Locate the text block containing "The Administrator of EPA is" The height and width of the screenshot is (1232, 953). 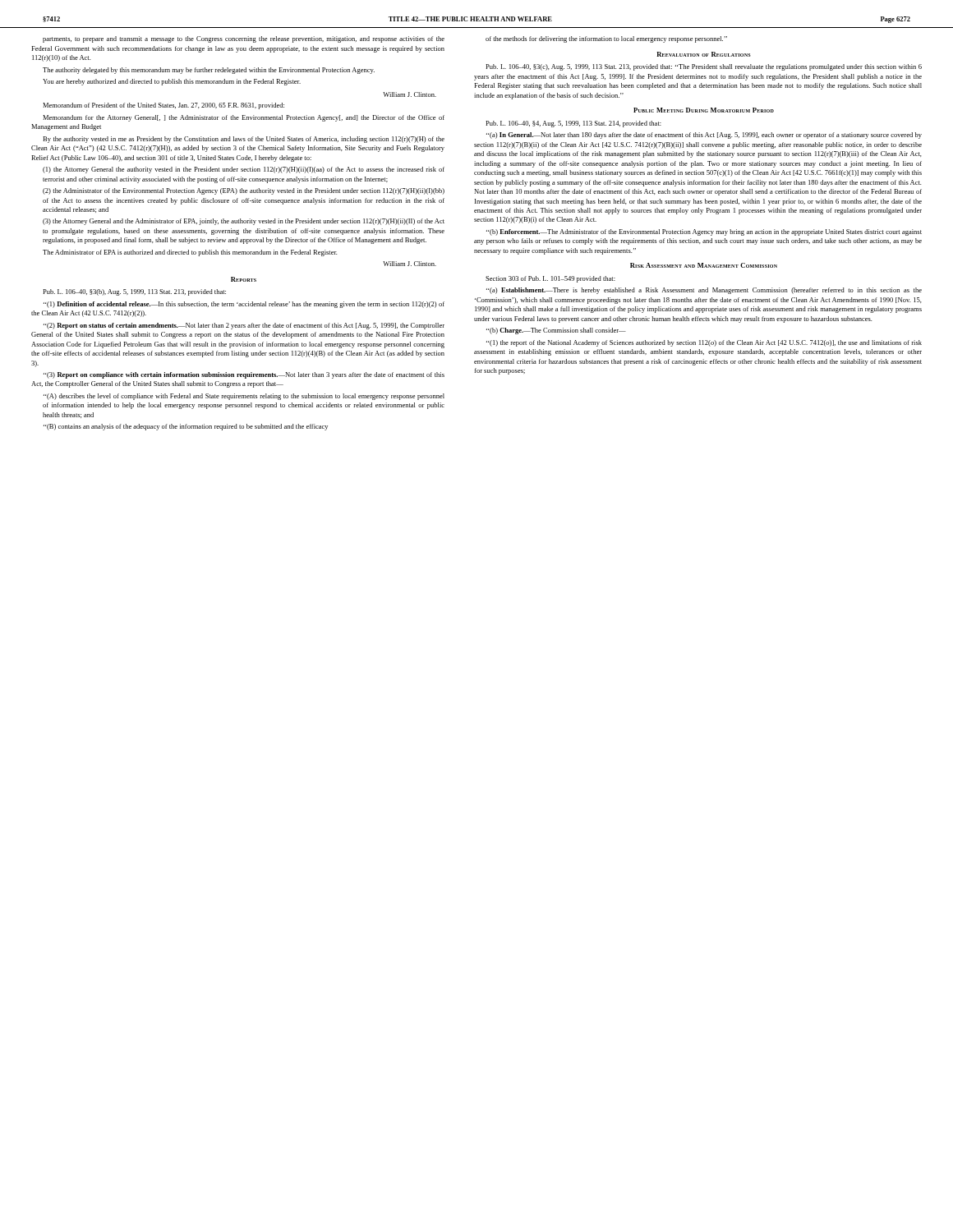point(238,259)
